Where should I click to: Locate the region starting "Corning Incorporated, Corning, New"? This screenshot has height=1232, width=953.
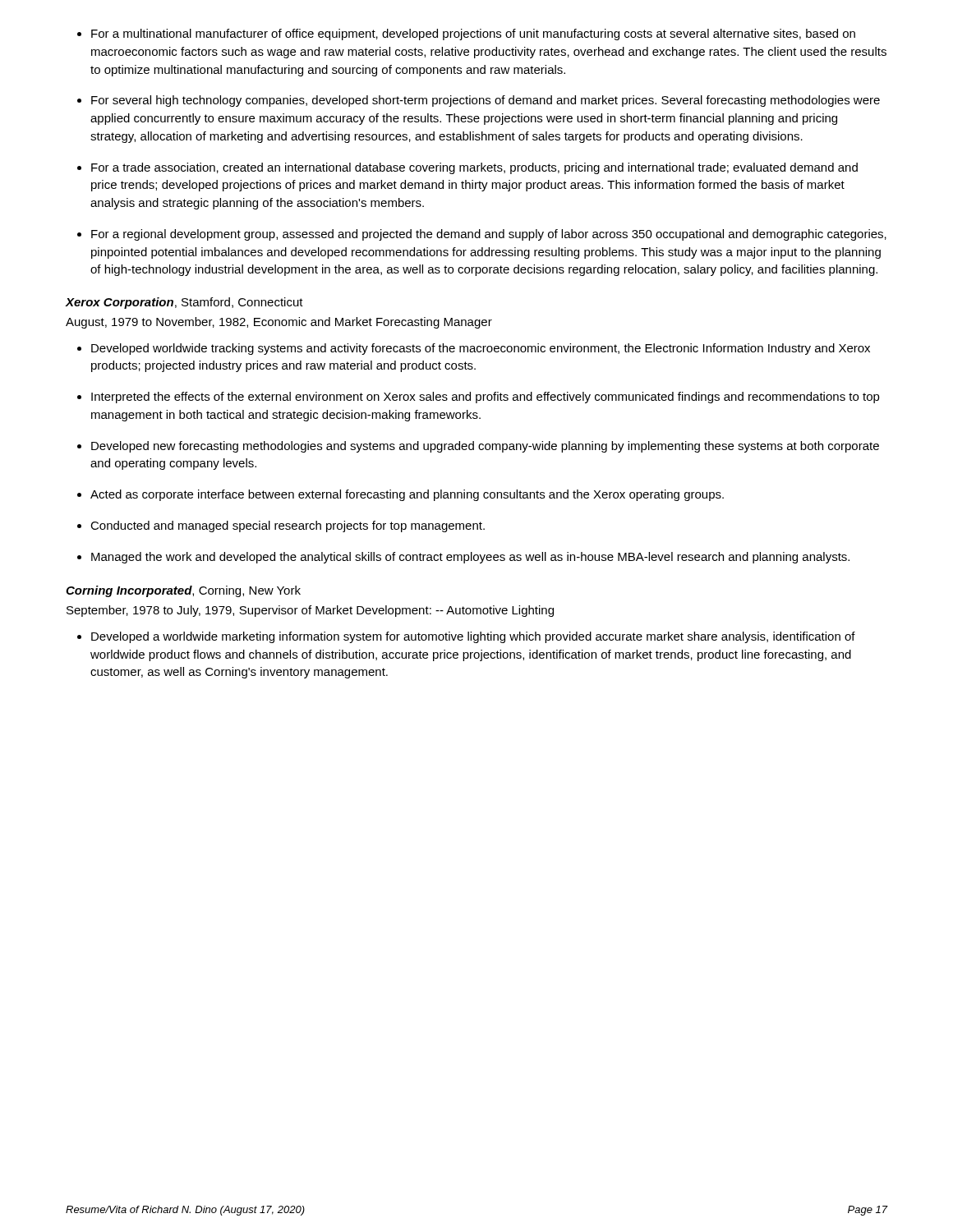(x=183, y=590)
